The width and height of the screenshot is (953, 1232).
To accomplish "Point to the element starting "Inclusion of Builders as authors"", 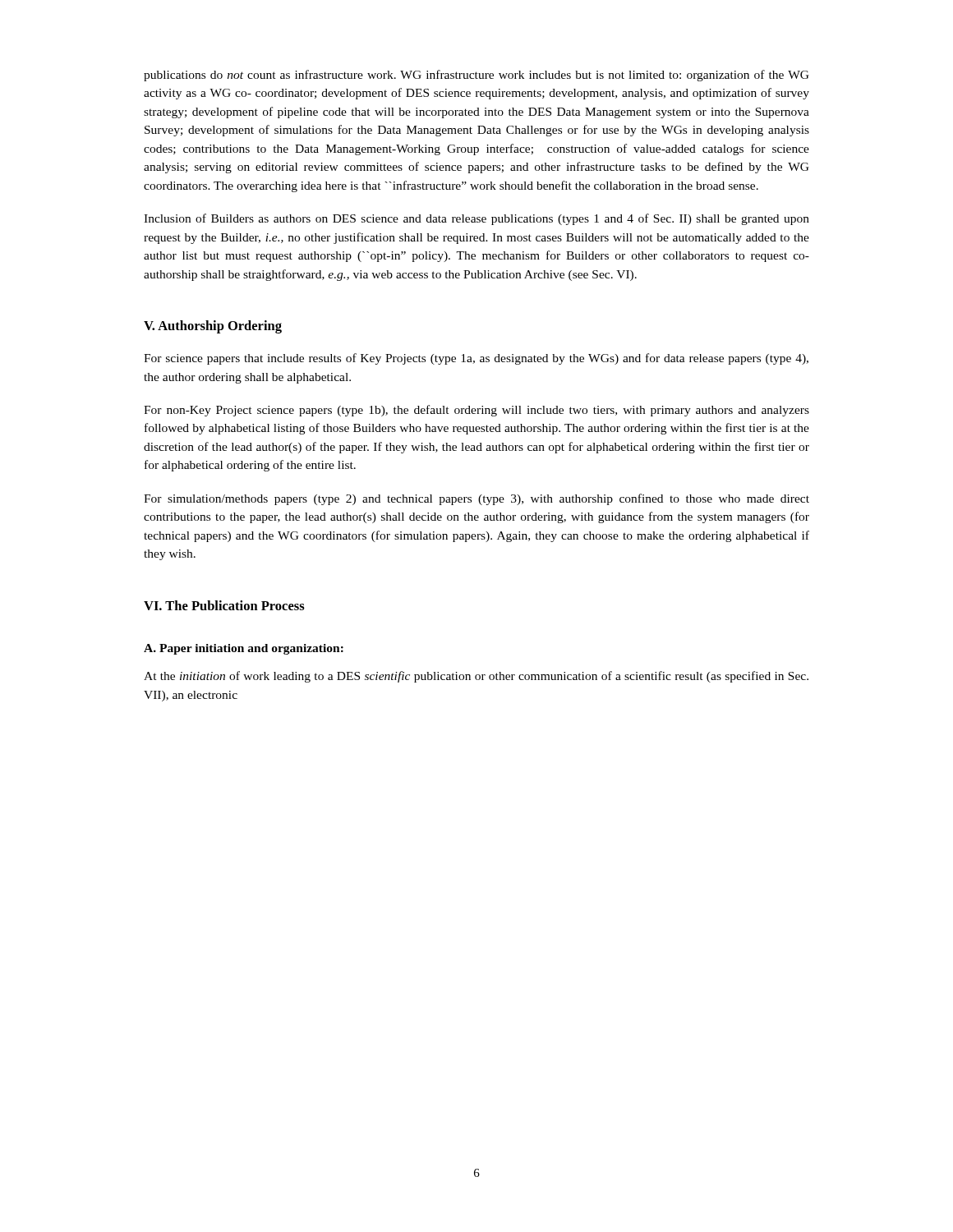I will pyautogui.click(x=476, y=246).
